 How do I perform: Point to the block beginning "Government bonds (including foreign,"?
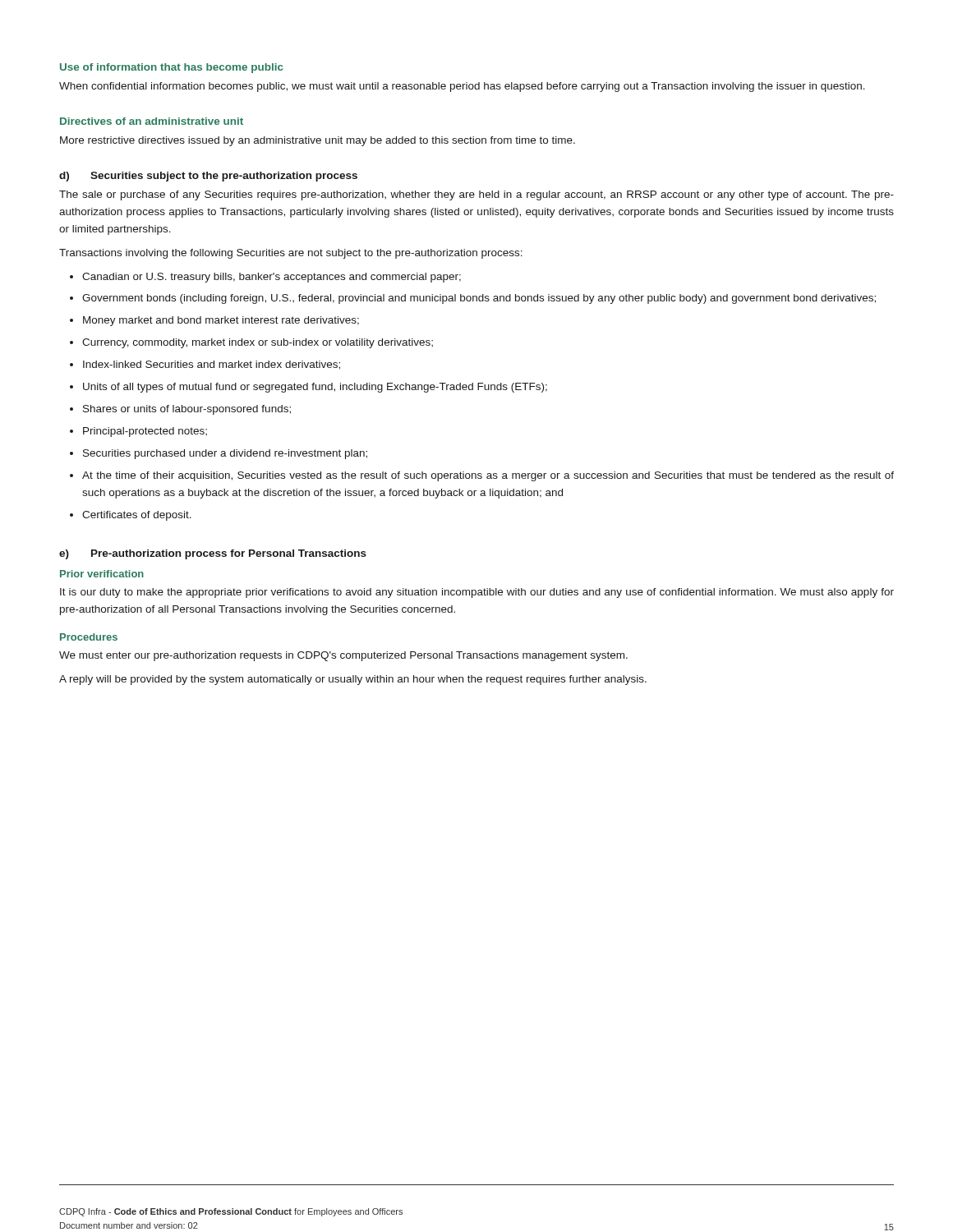tap(476, 299)
